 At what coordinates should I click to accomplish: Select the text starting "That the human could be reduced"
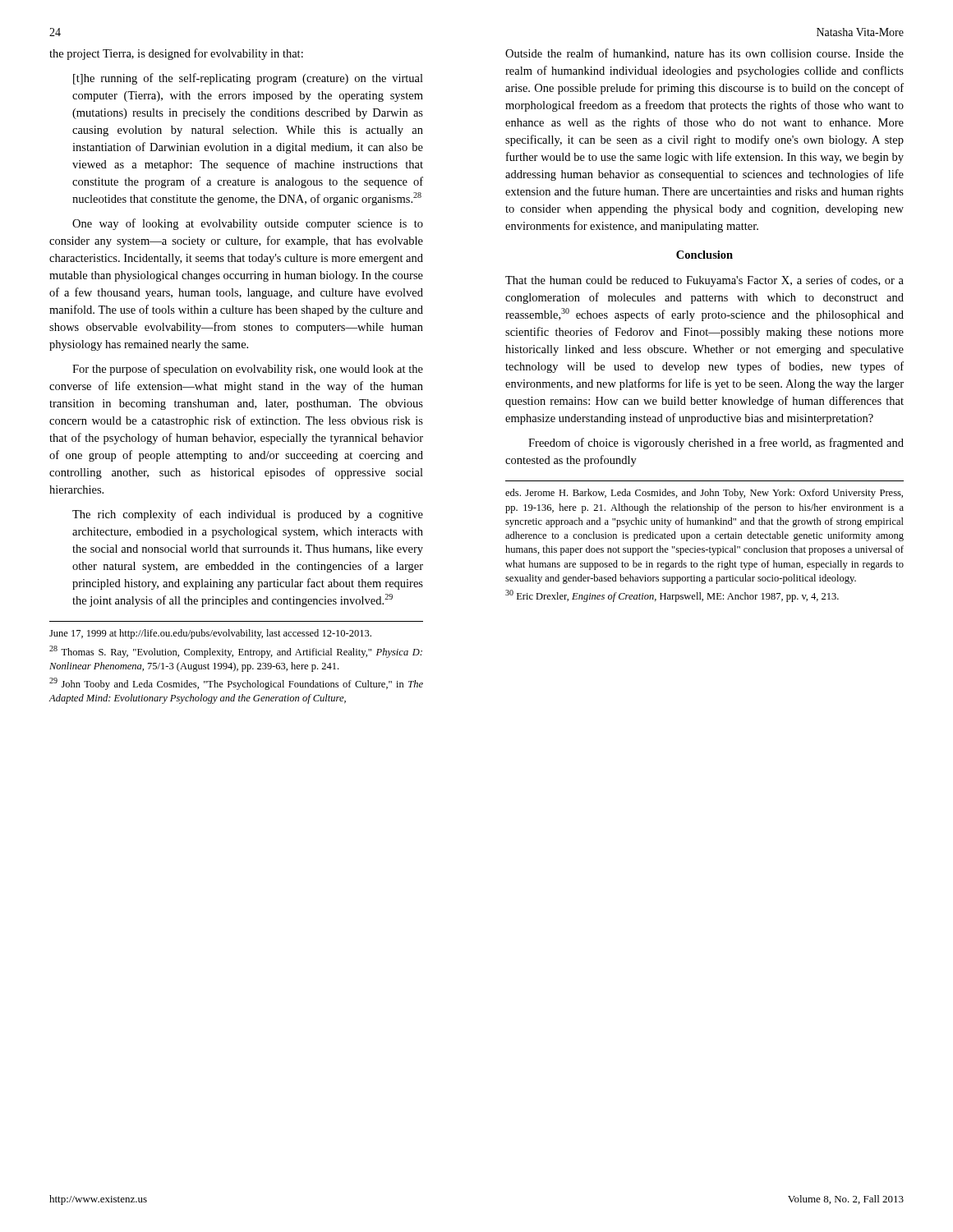(x=705, y=350)
